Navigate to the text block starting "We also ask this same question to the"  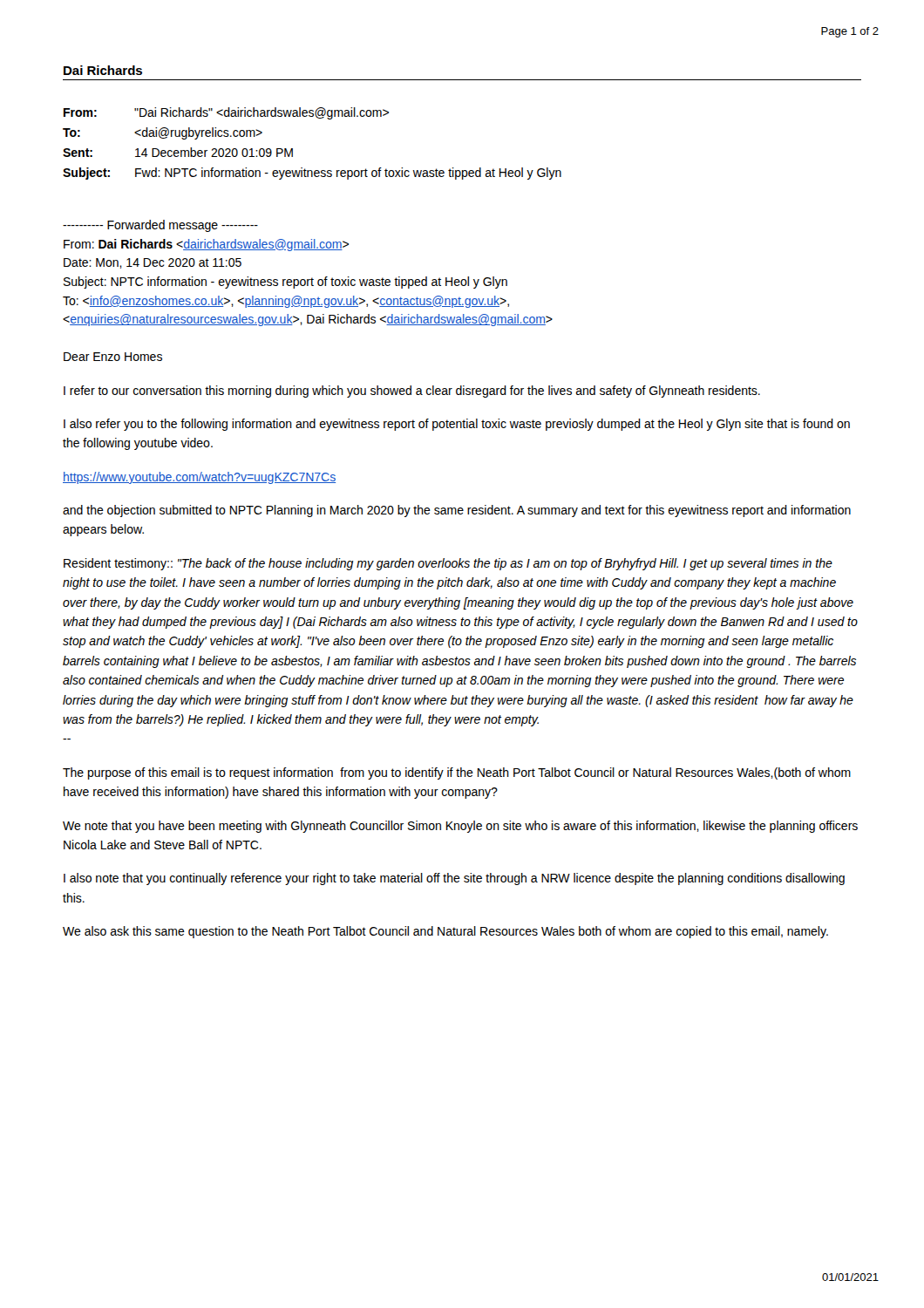[x=446, y=931]
